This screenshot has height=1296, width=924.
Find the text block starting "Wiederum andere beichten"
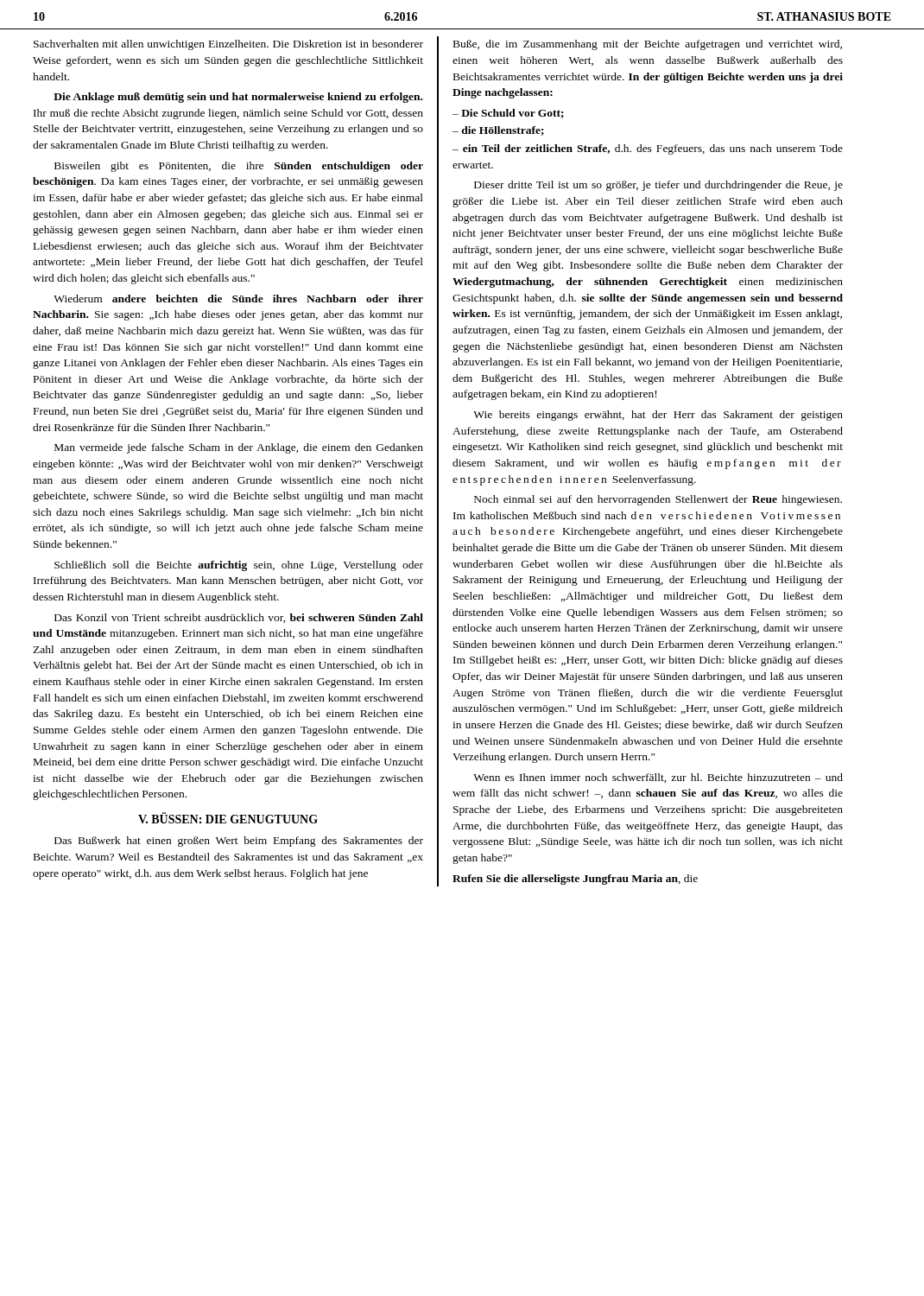228,363
